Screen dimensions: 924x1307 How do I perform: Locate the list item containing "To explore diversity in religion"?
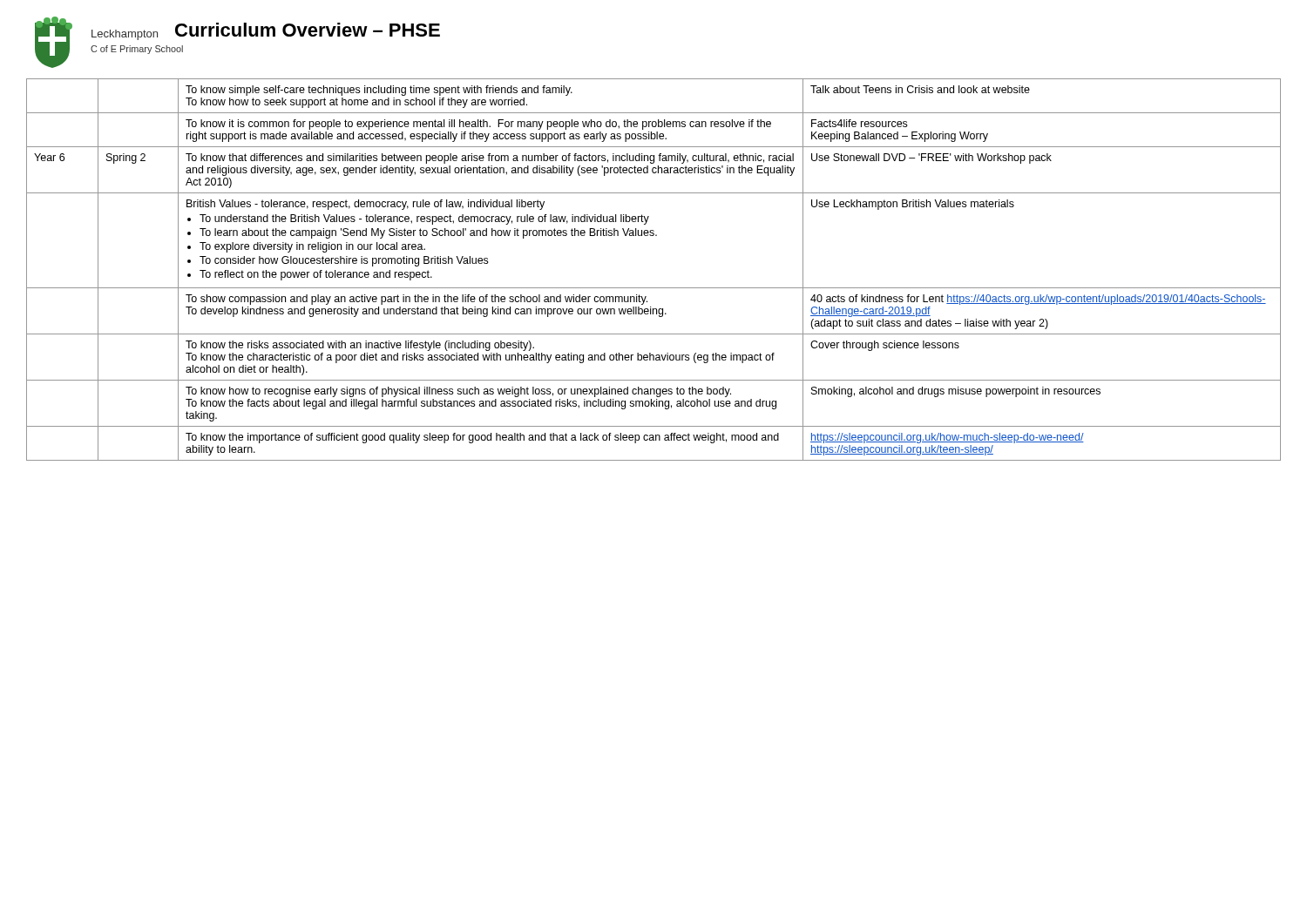tap(313, 246)
